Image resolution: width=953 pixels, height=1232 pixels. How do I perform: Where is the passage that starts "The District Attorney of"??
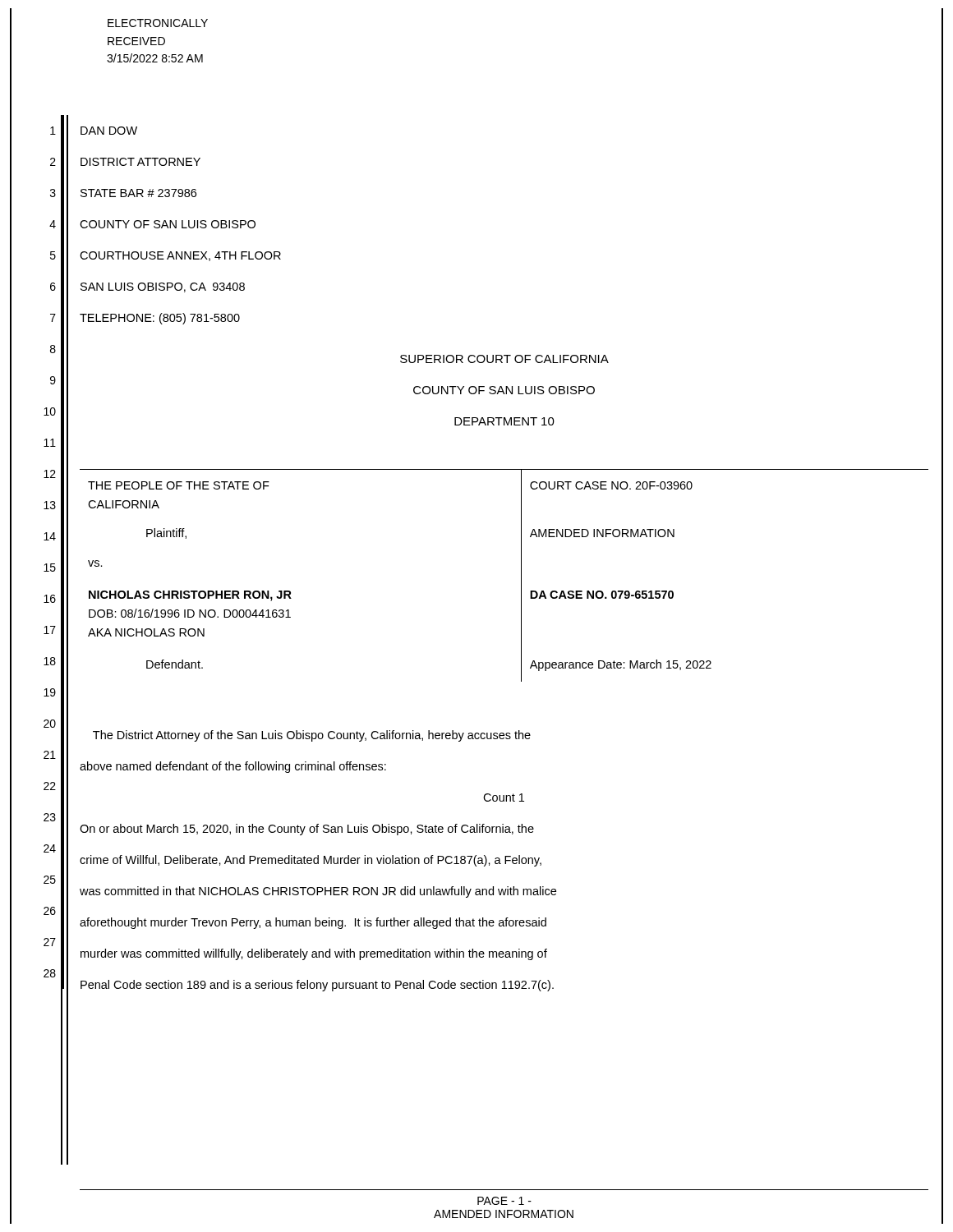305,735
